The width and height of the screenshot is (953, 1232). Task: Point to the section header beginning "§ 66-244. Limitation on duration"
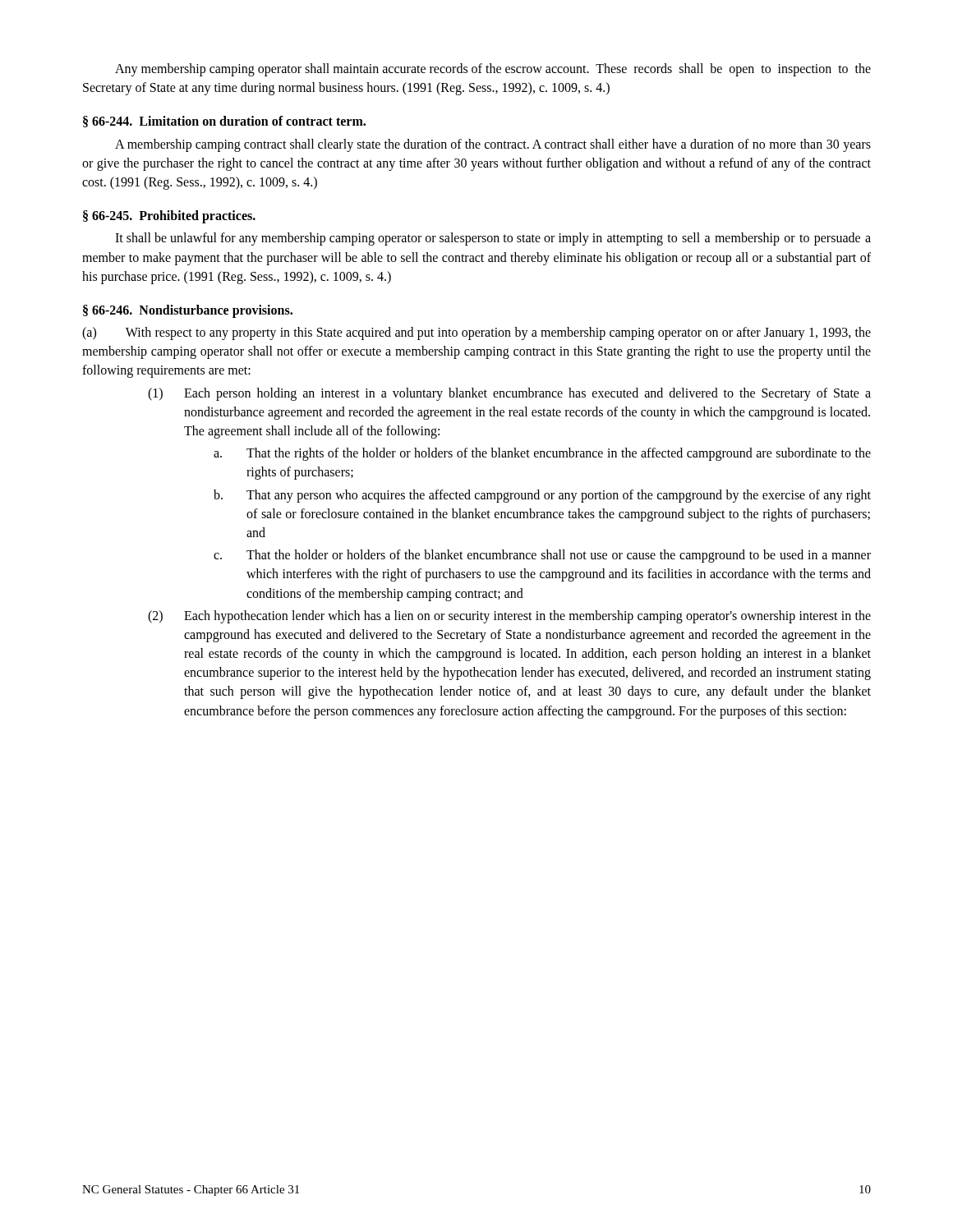(x=224, y=122)
